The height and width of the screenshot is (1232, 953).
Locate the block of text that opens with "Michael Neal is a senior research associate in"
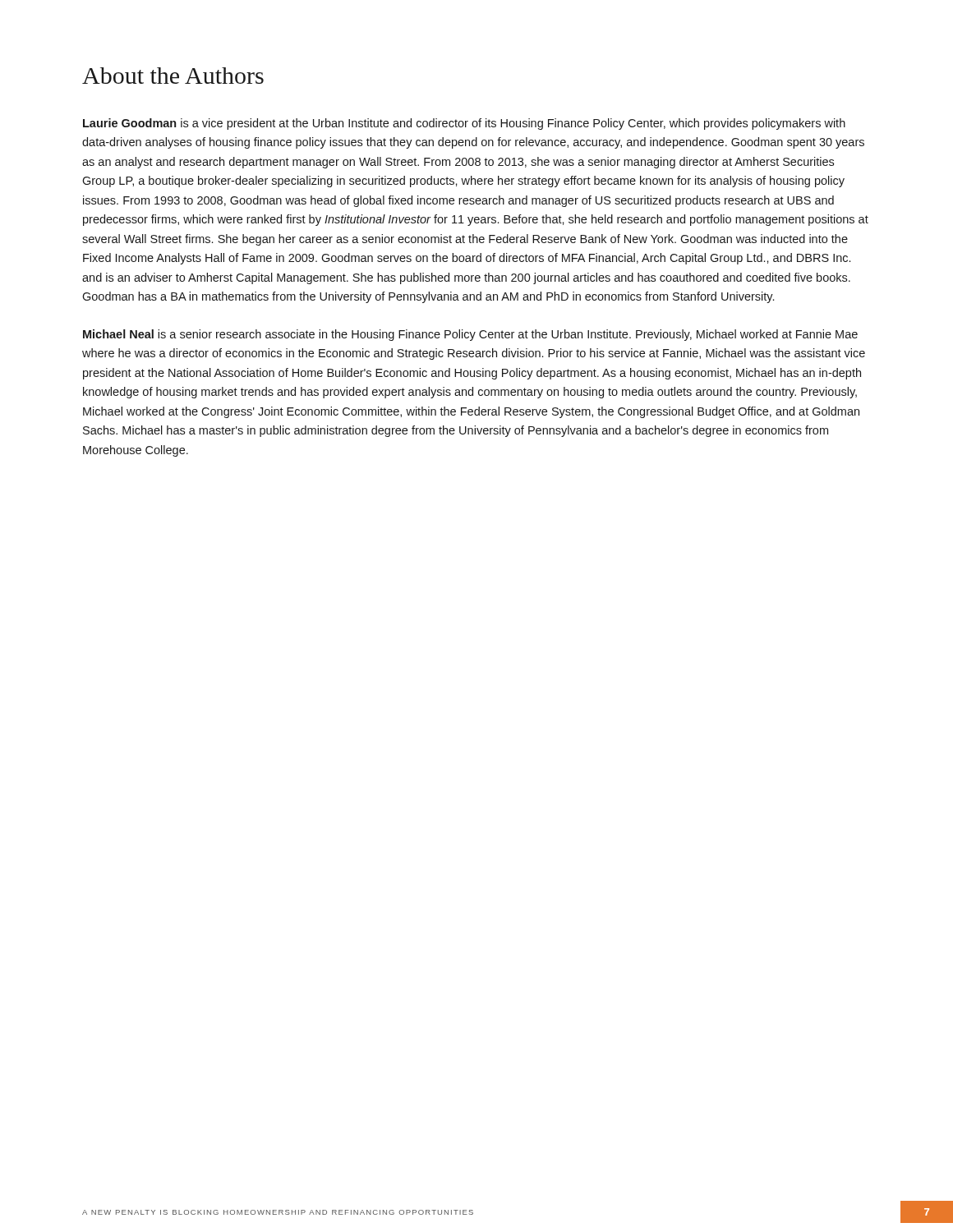click(x=474, y=392)
